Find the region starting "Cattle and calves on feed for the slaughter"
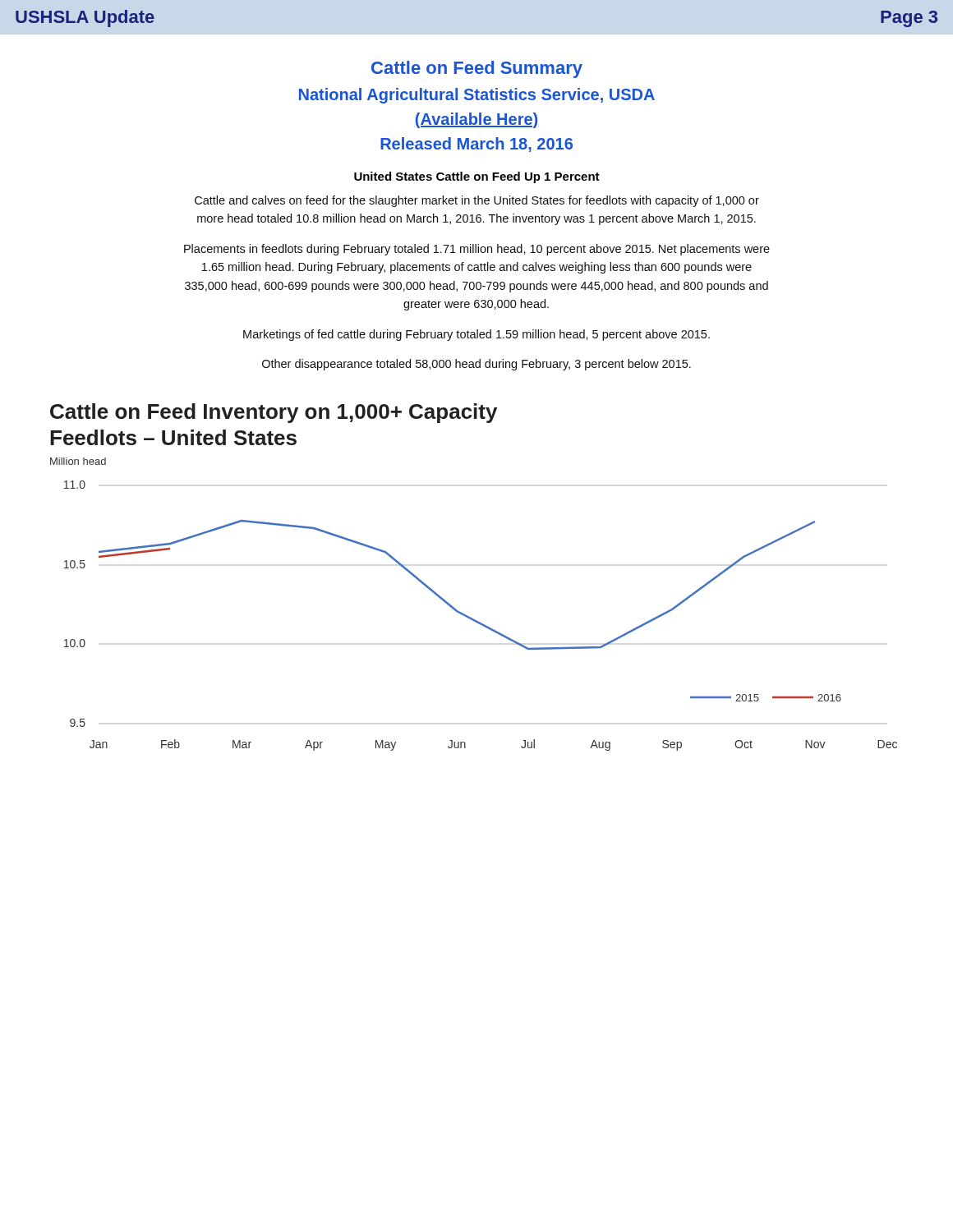The image size is (953, 1232). [476, 210]
